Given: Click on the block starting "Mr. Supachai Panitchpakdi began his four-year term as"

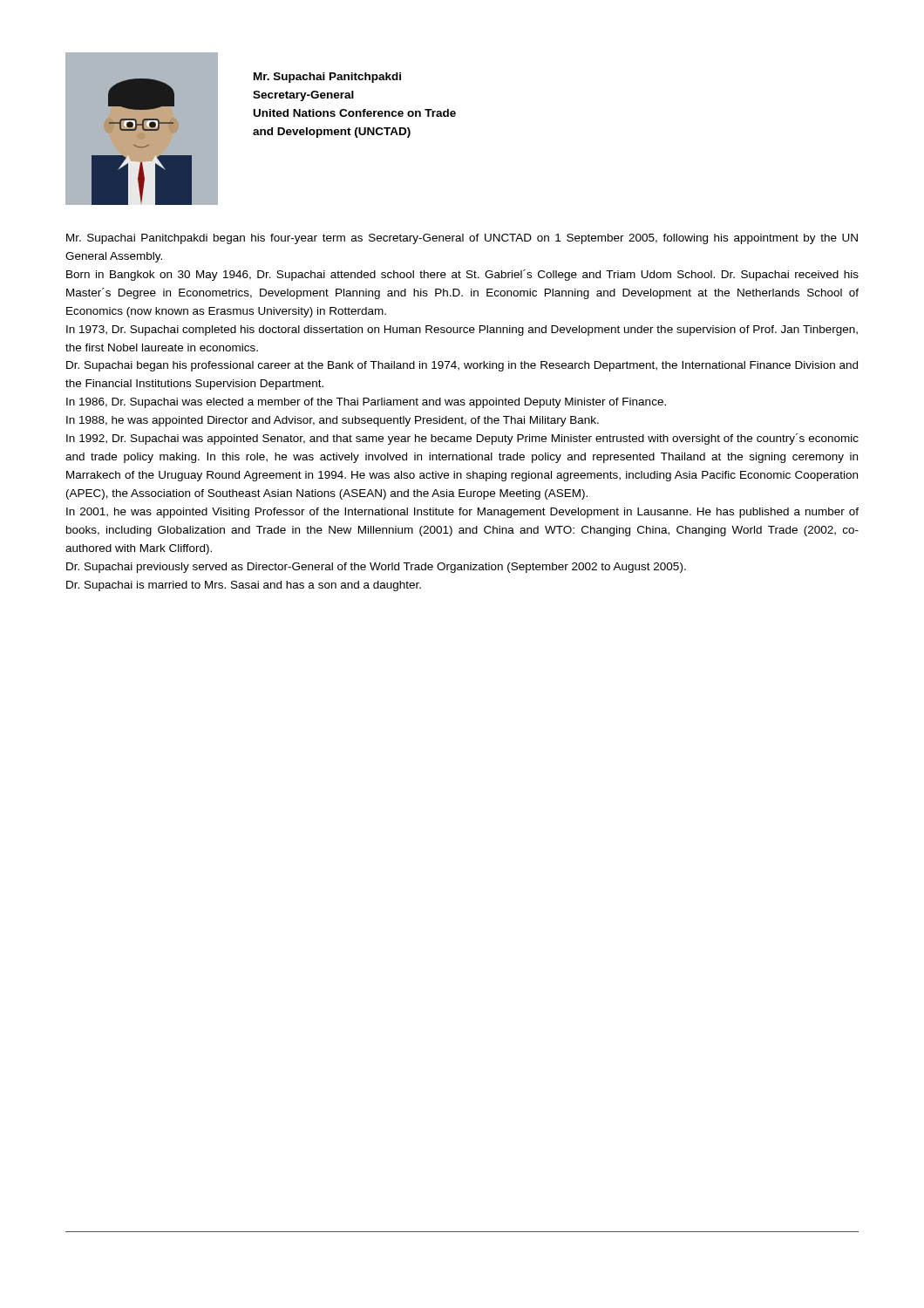Looking at the screenshot, I should pos(462,412).
